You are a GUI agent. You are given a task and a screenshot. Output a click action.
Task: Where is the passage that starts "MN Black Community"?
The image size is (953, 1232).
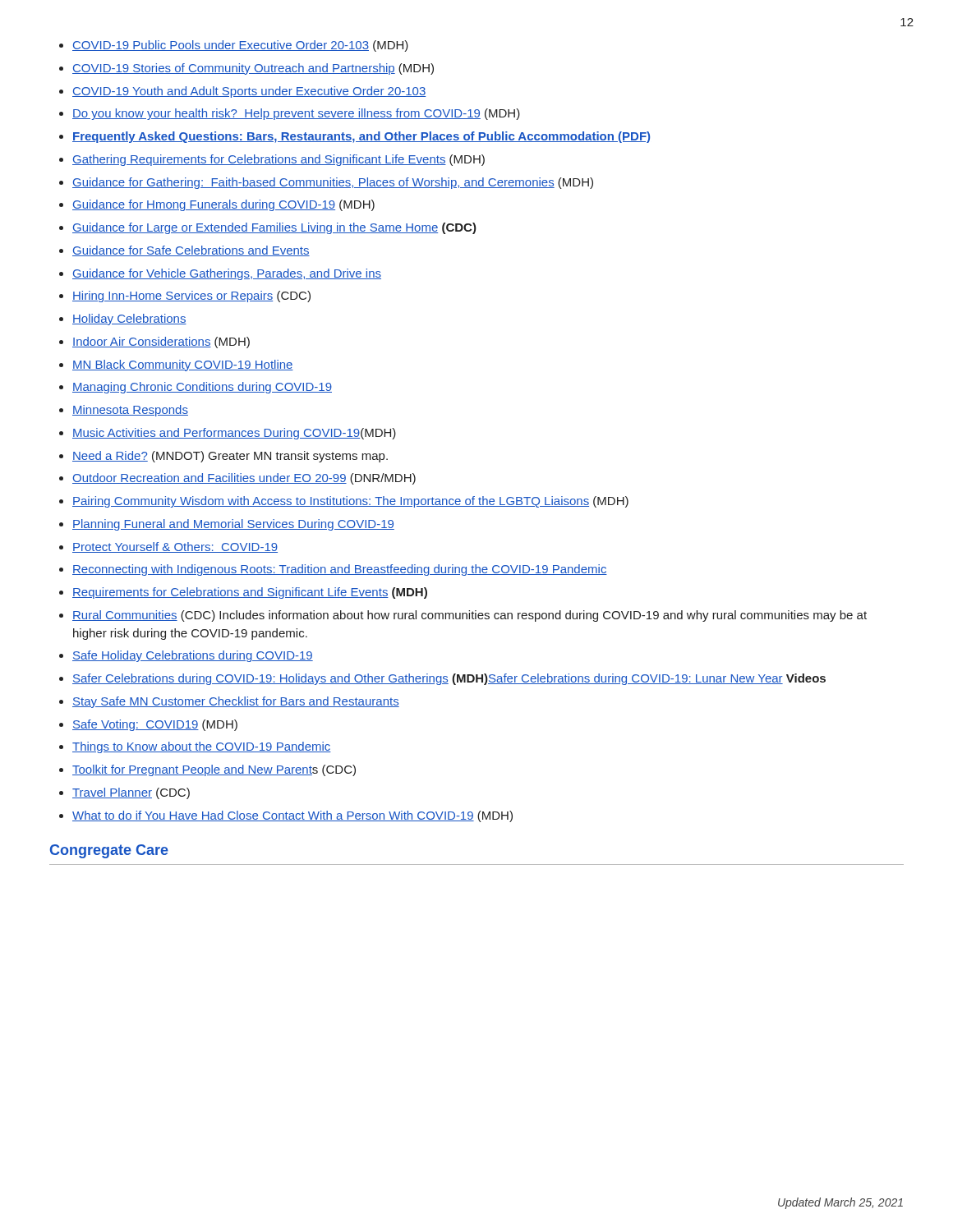(183, 364)
